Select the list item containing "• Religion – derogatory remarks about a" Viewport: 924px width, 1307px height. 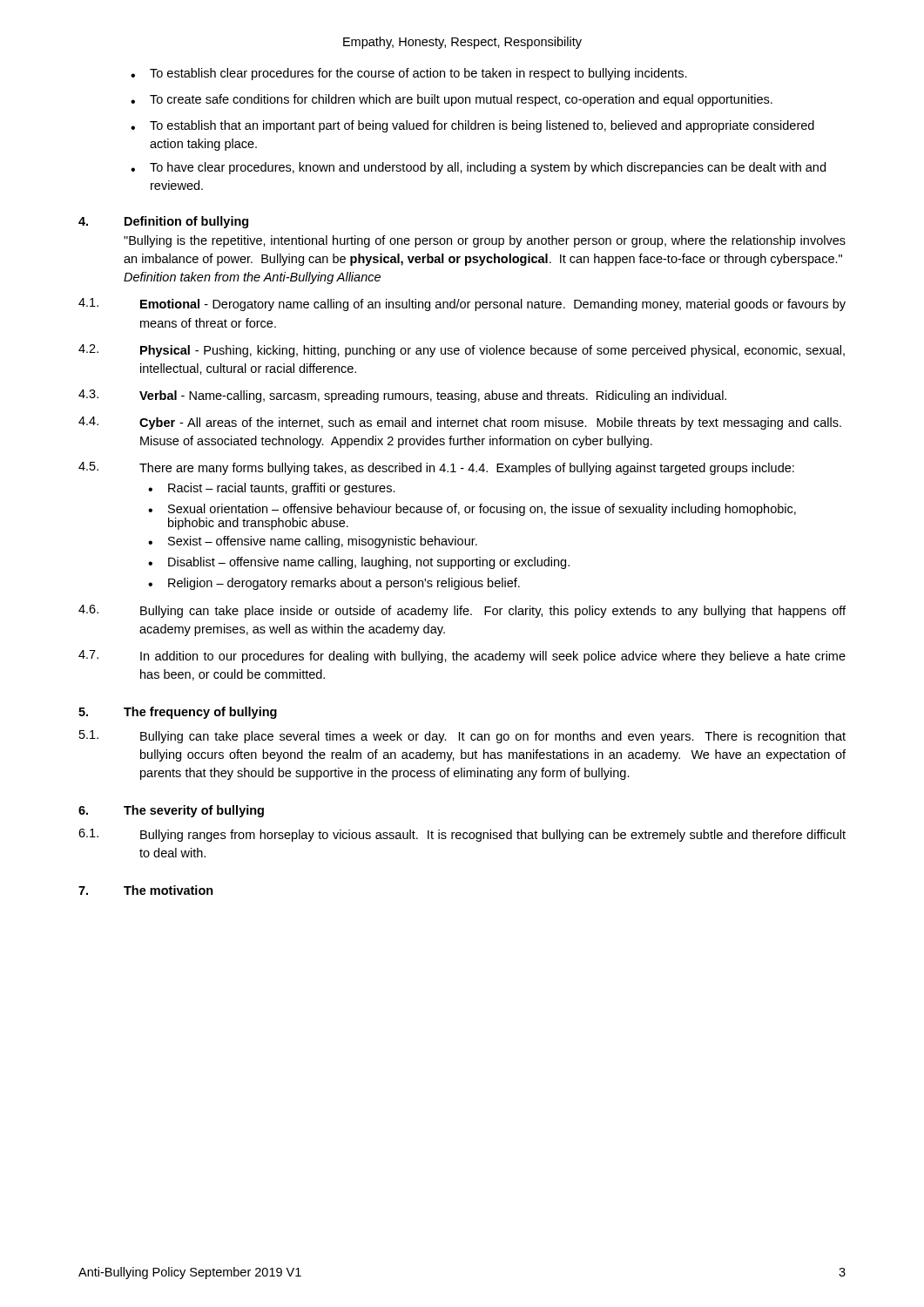pyautogui.click(x=497, y=584)
